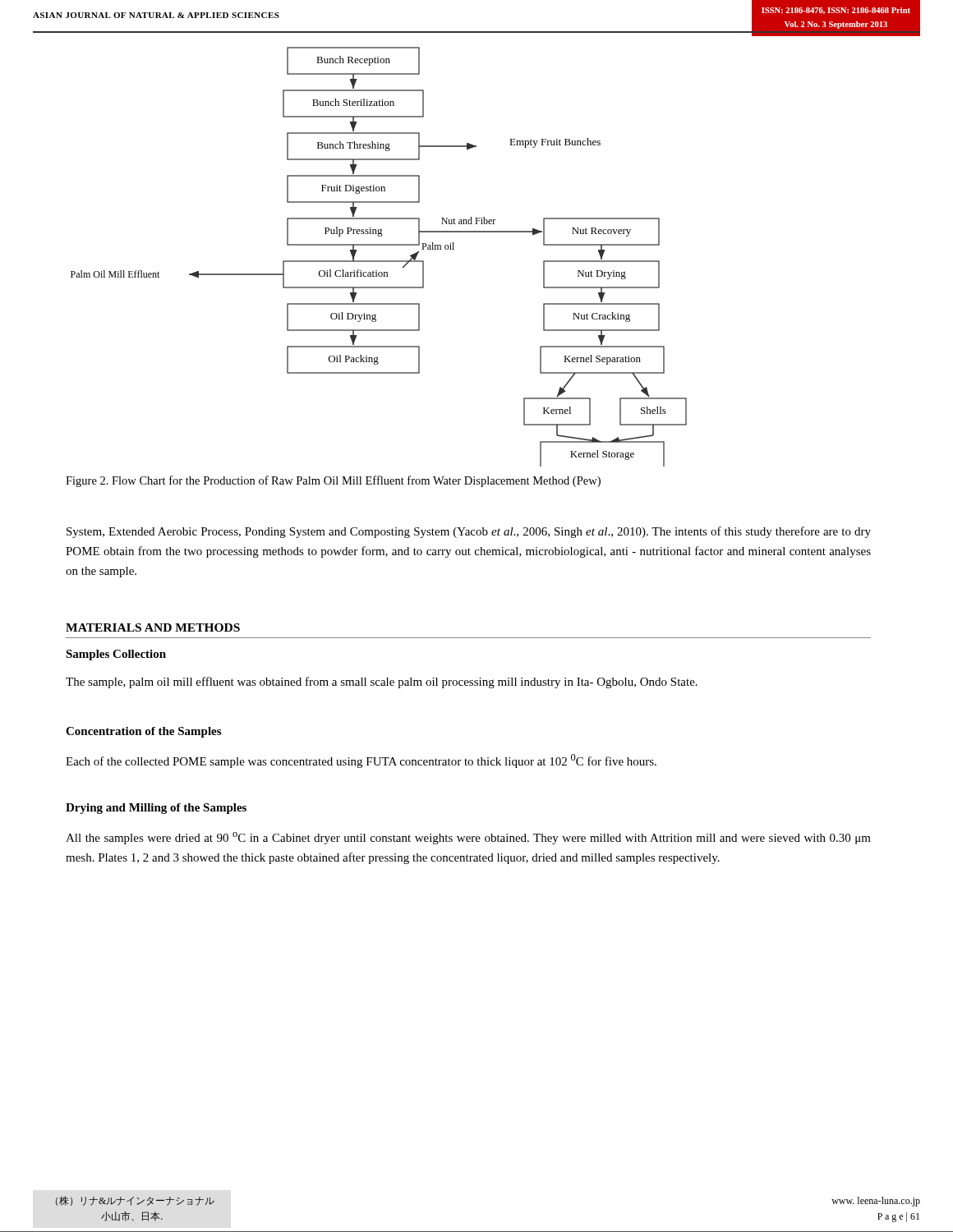
Task: Find the block on this page that starts "The sample, palm oil mill effluent was"
Action: [x=382, y=682]
